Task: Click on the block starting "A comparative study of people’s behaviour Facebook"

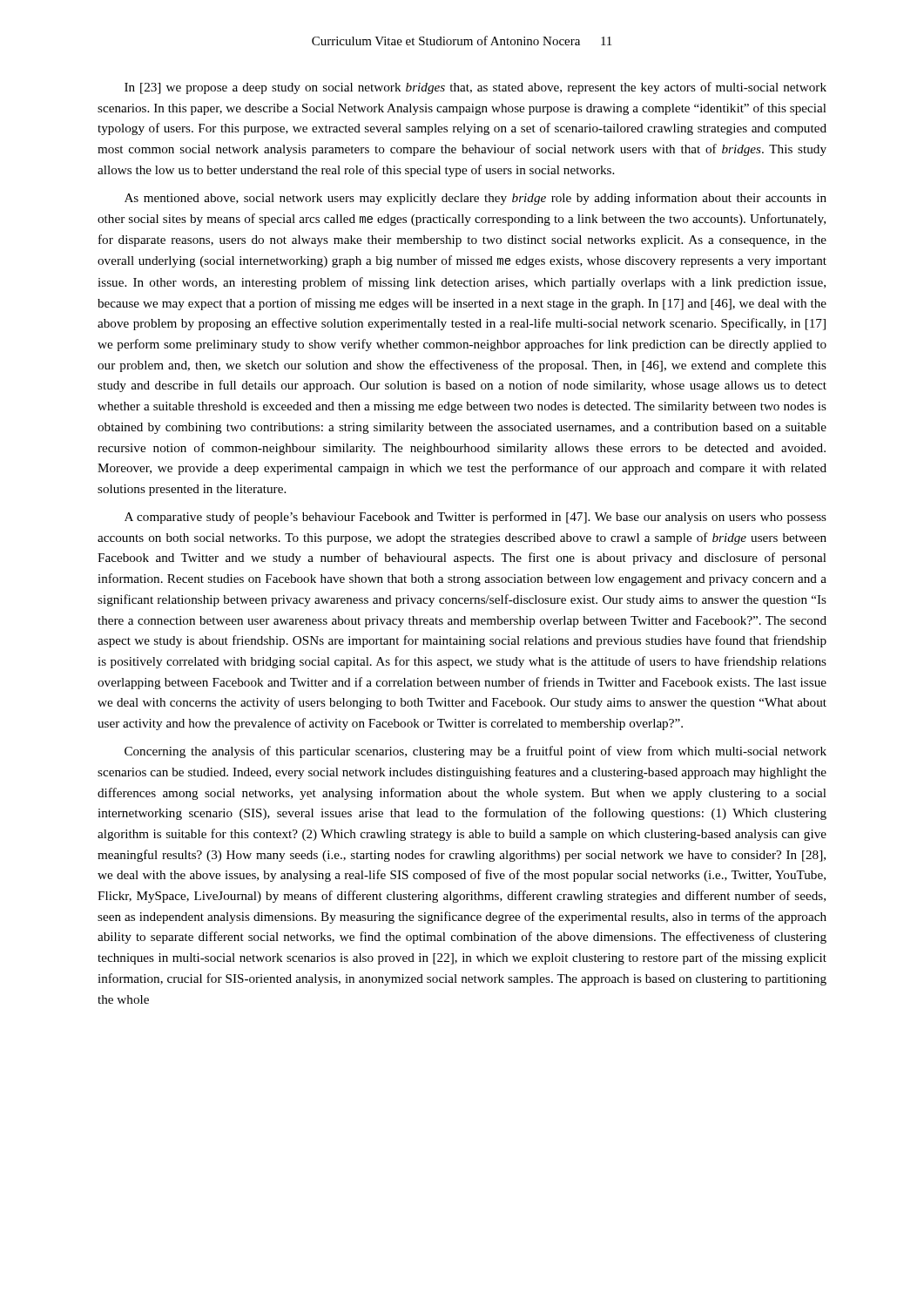Action: [x=462, y=620]
